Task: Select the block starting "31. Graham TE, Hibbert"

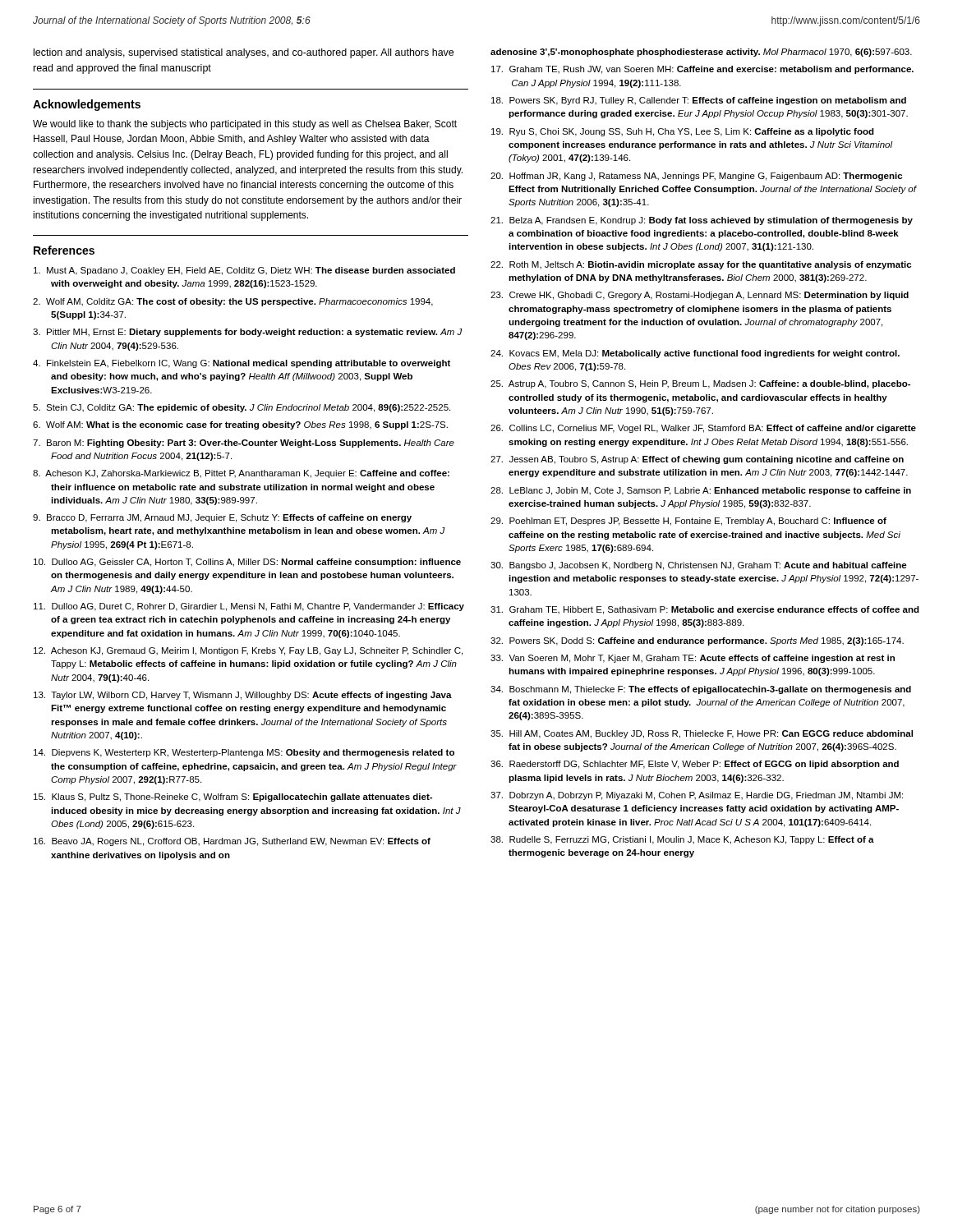Action: pyautogui.click(x=705, y=616)
